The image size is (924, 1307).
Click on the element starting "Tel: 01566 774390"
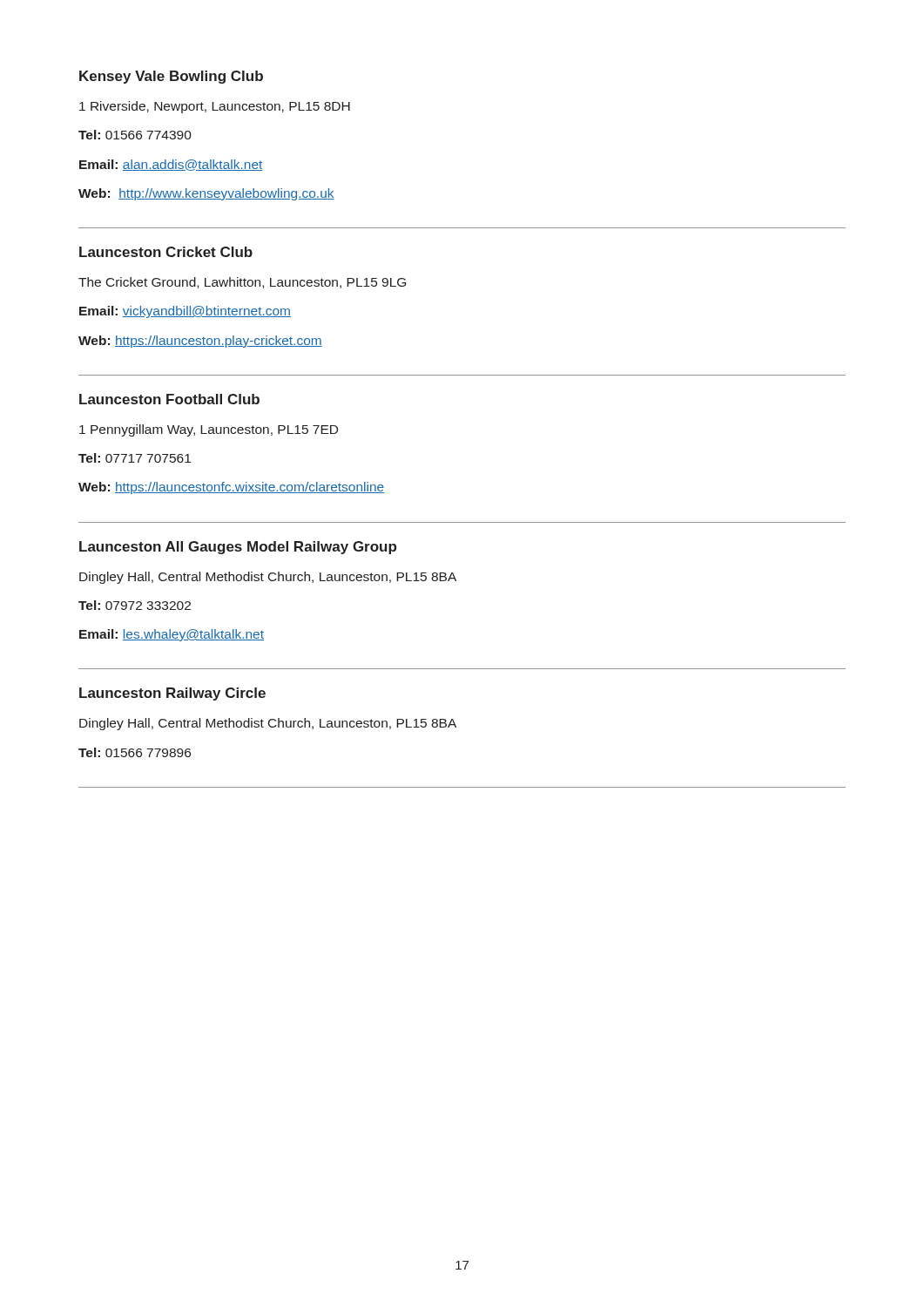point(135,135)
